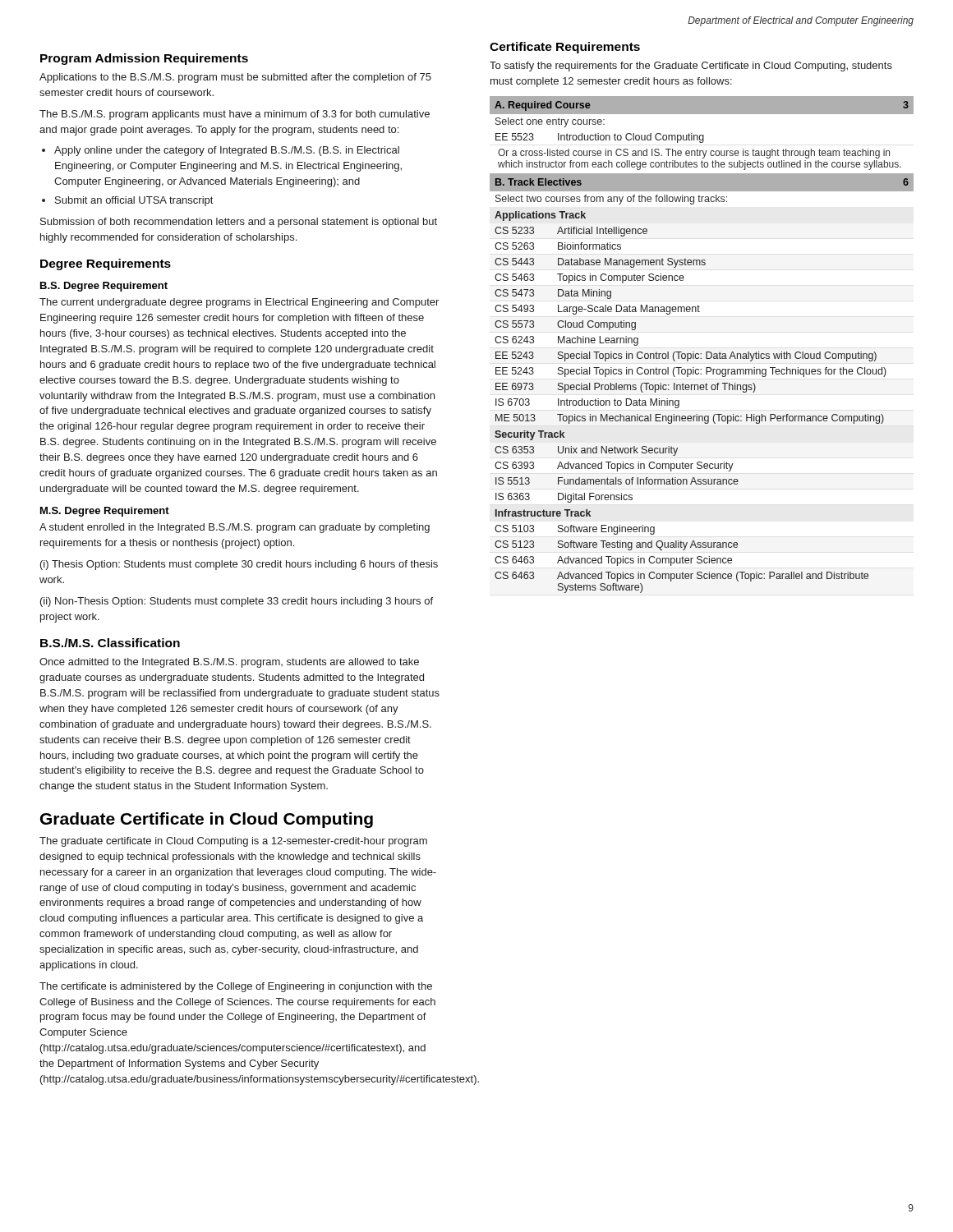Viewport: 953px width, 1232px height.
Task: Find the element starting "Program Admission Requirements"
Action: tap(144, 58)
